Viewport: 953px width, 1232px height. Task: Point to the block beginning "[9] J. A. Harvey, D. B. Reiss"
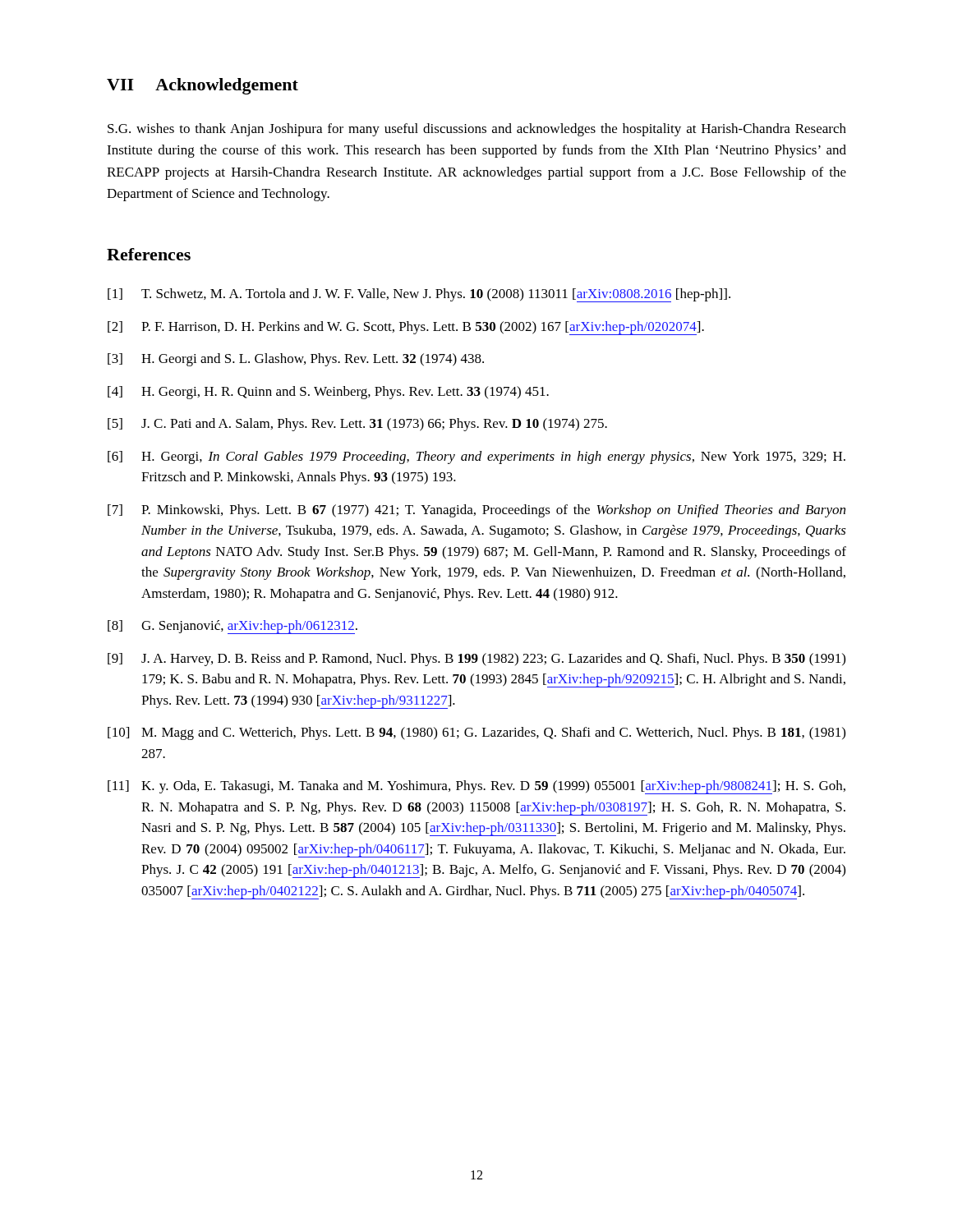(x=476, y=679)
